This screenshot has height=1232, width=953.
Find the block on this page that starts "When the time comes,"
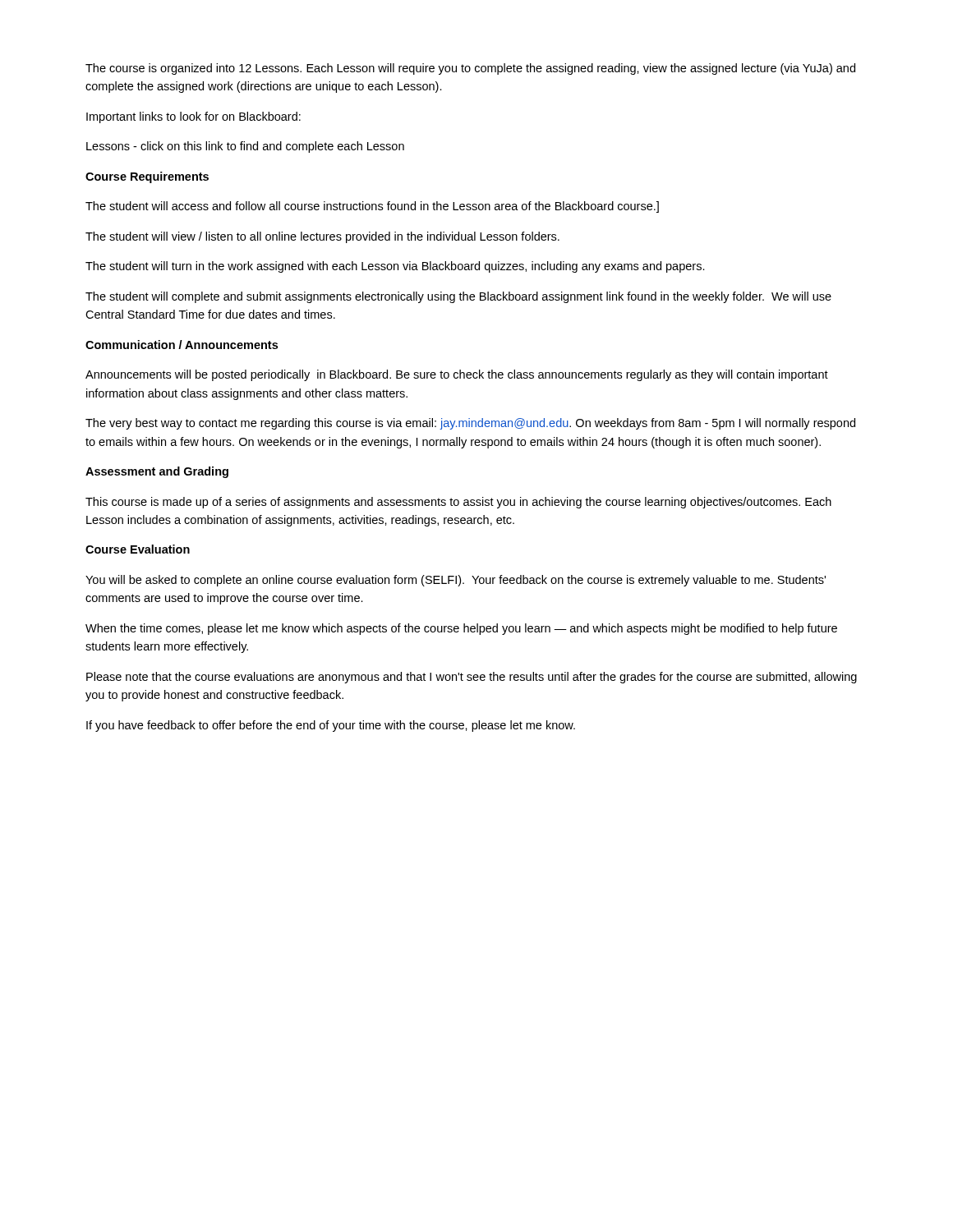click(462, 637)
